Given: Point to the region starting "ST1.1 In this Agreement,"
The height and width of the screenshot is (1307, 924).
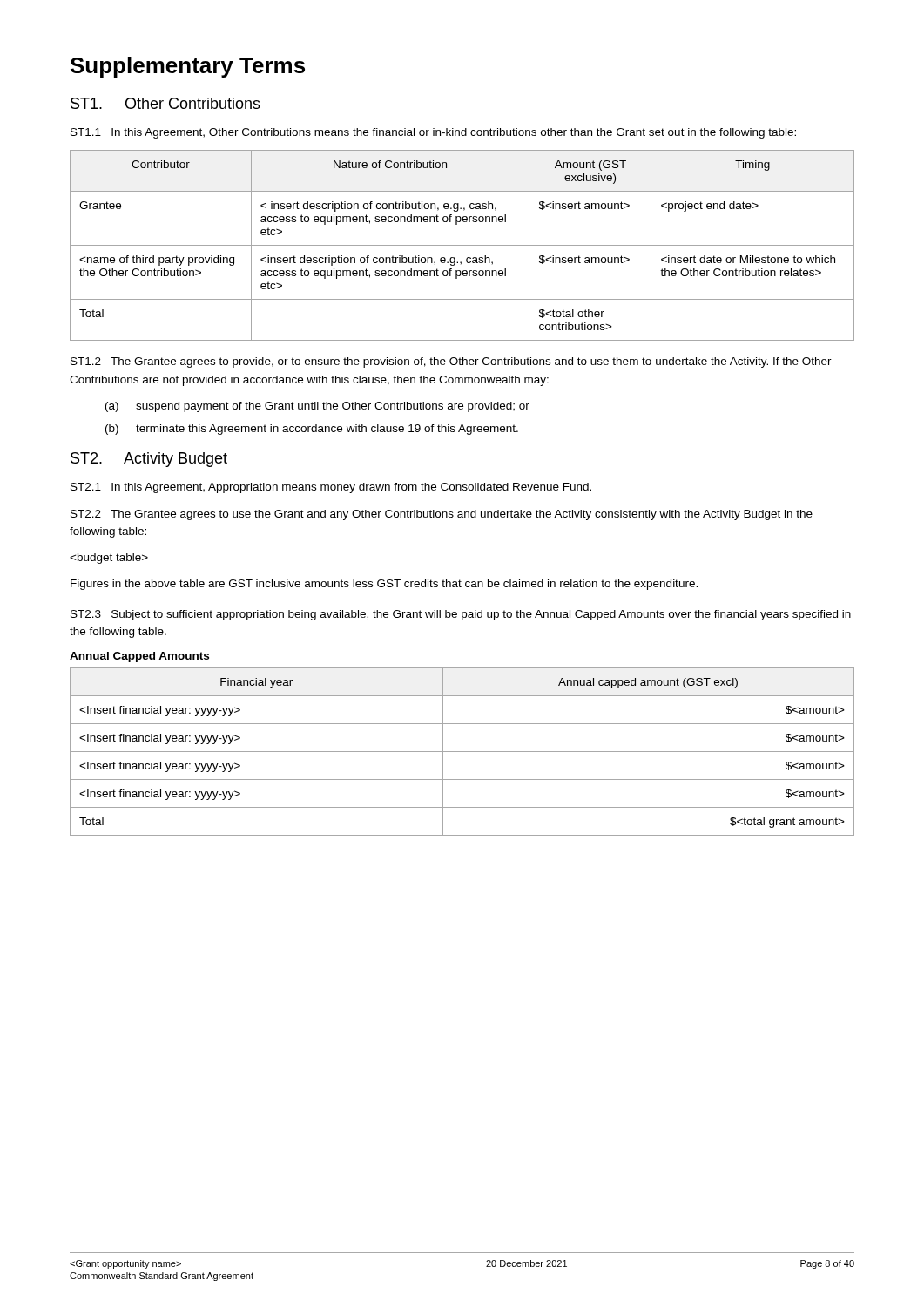Looking at the screenshot, I should 433,132.
